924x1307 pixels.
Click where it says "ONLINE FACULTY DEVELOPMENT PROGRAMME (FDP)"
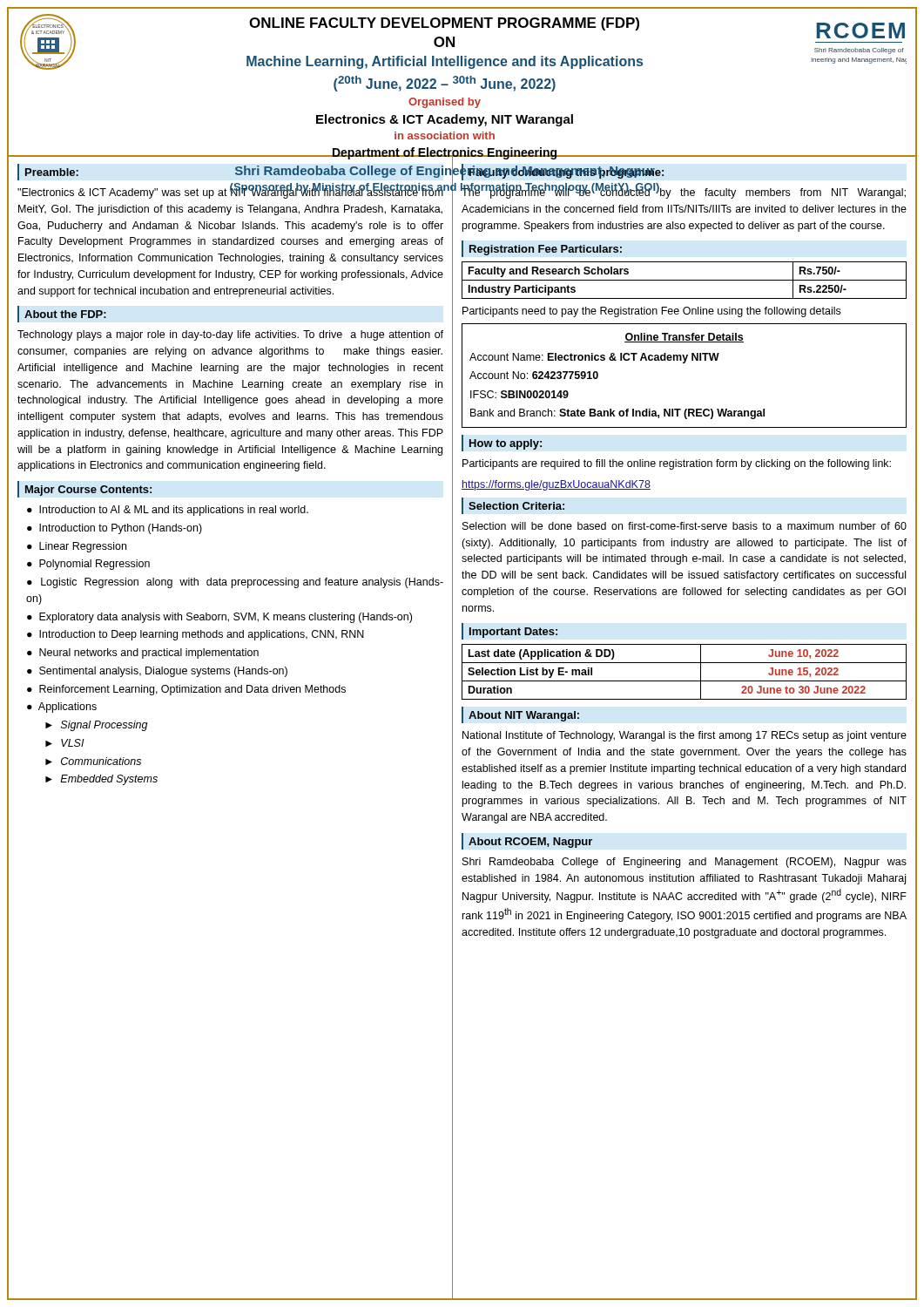[445, 23]
